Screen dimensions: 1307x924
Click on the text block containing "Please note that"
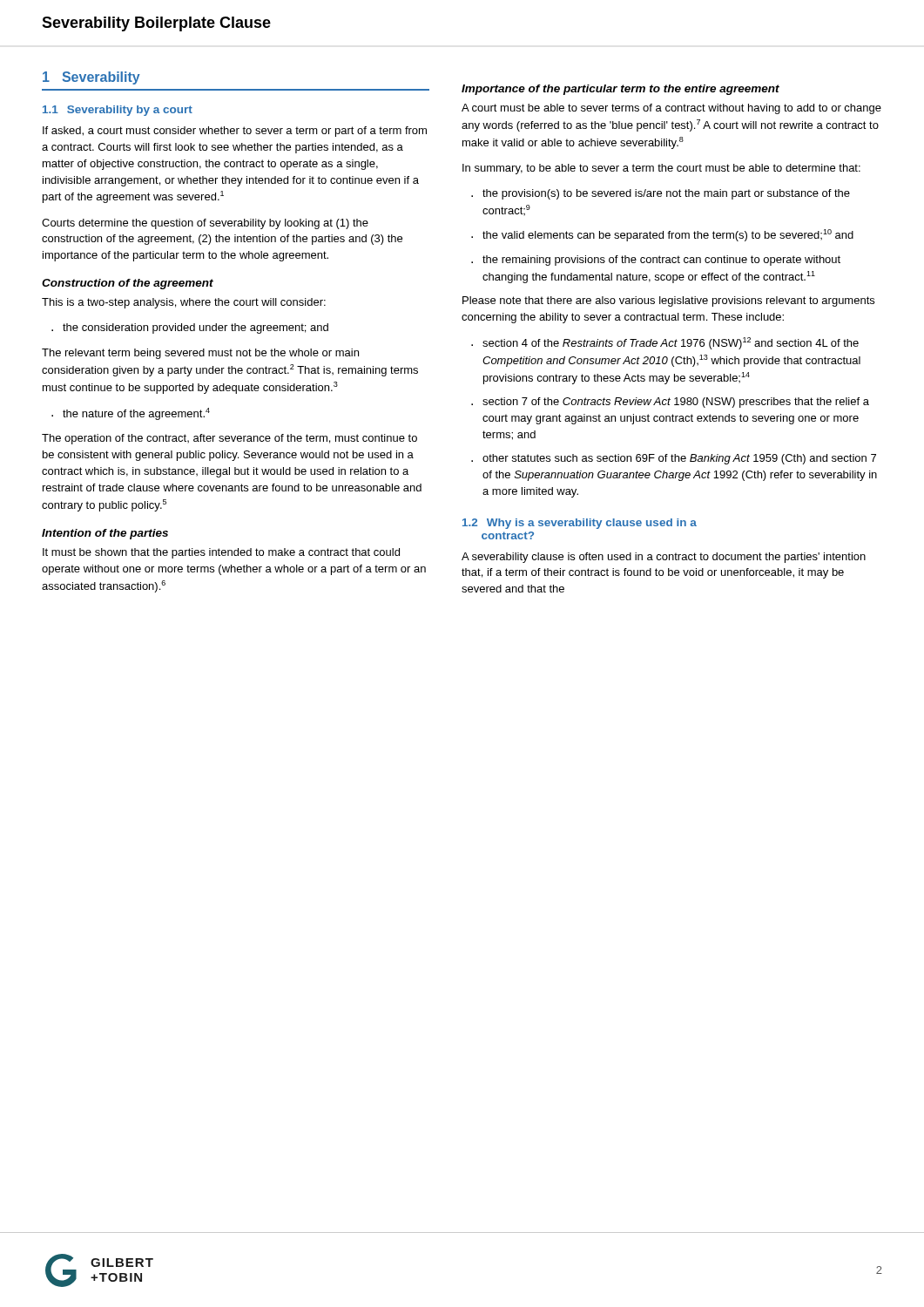(668, 309)
